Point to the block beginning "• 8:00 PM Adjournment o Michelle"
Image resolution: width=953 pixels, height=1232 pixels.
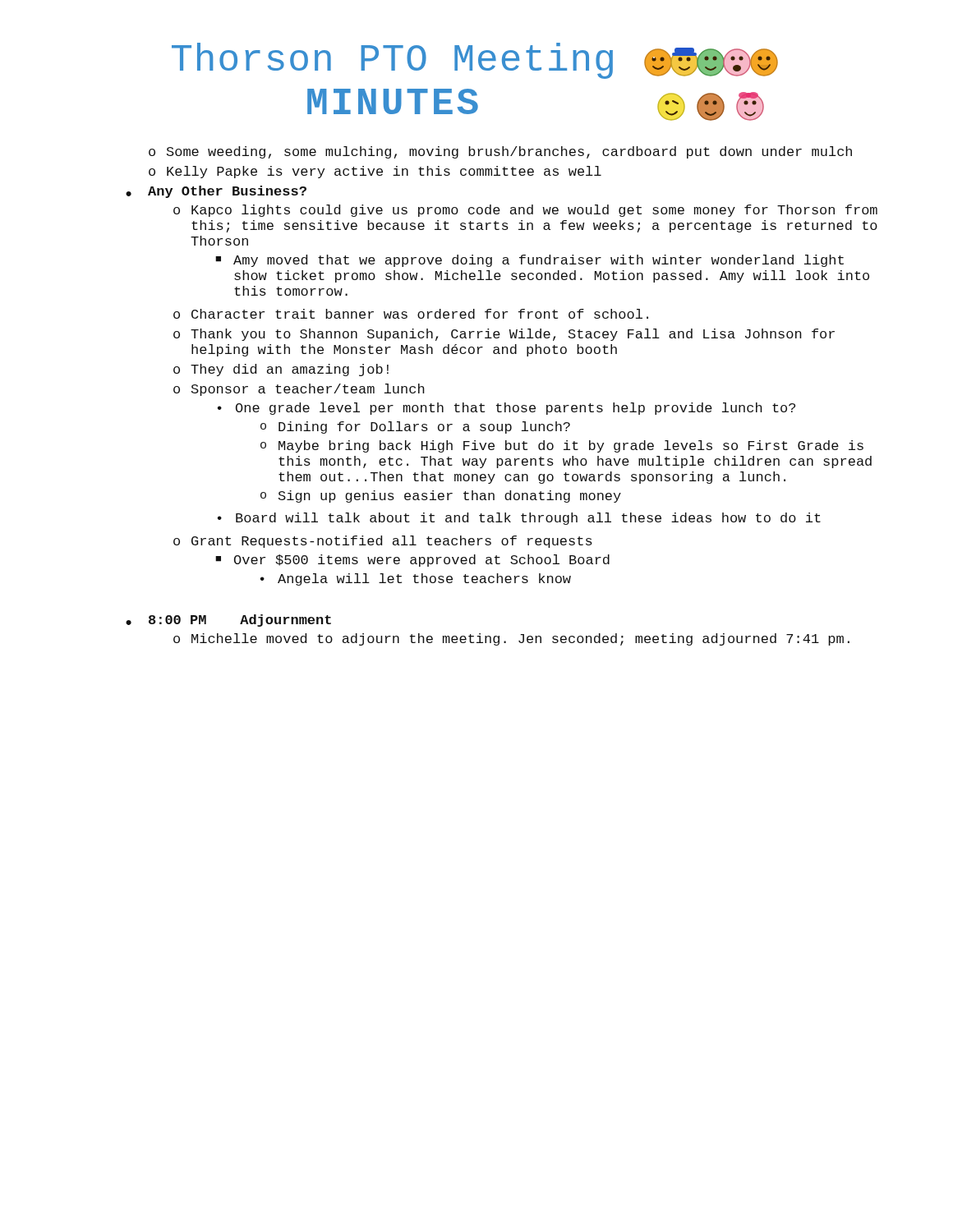501,632
